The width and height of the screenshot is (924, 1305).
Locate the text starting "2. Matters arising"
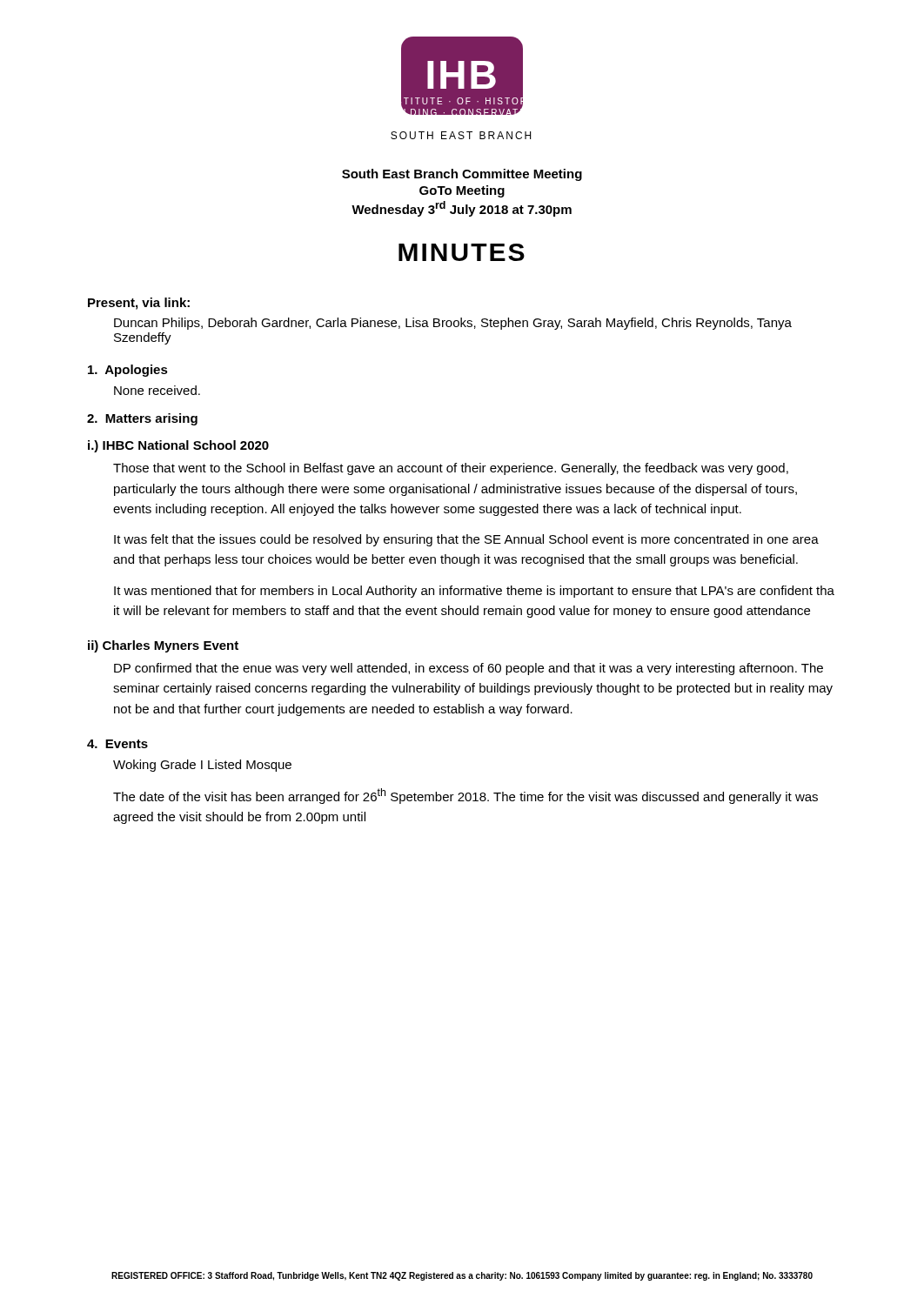(143, 418)
